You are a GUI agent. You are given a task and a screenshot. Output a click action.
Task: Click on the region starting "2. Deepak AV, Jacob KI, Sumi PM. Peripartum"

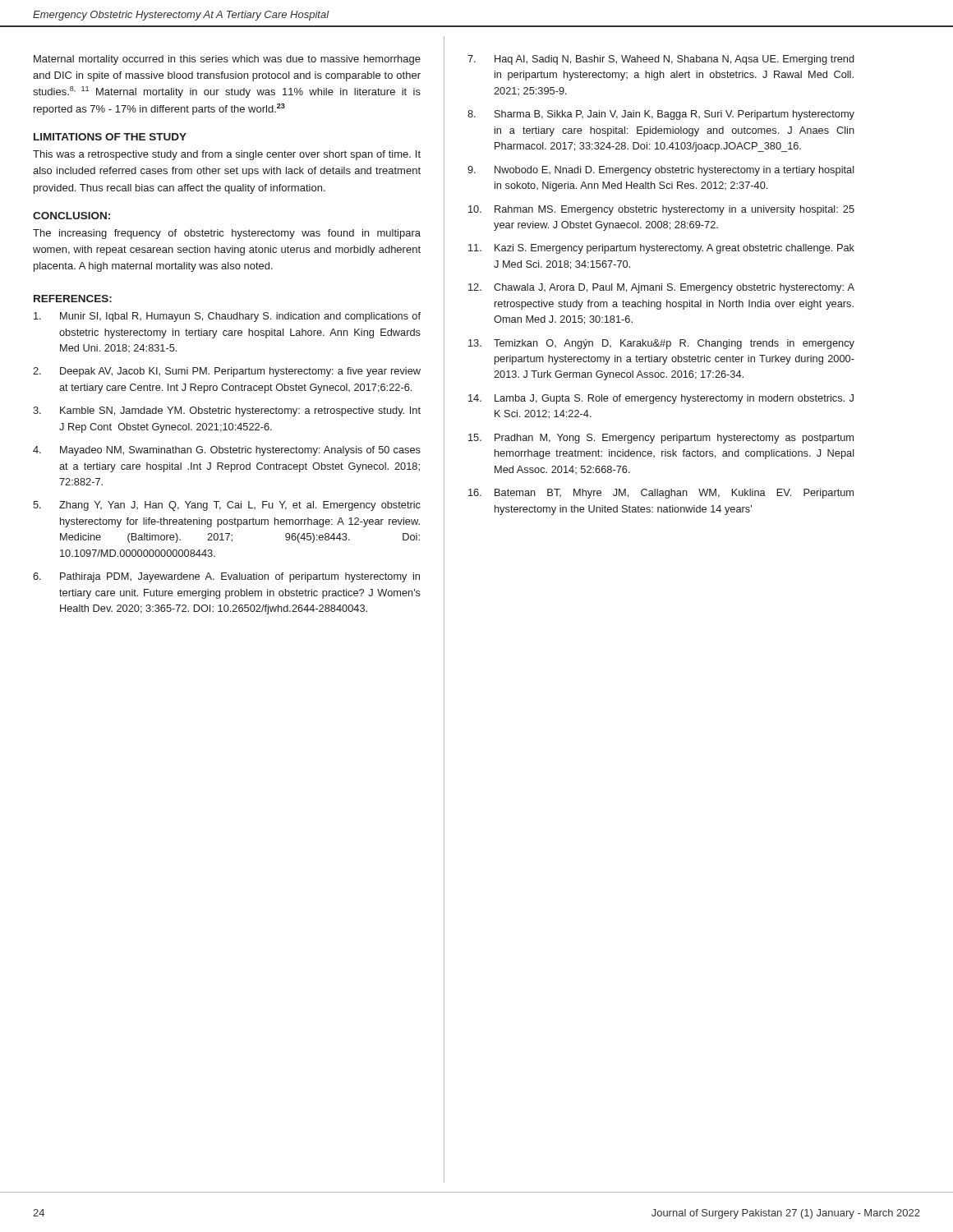click(227, 379)
